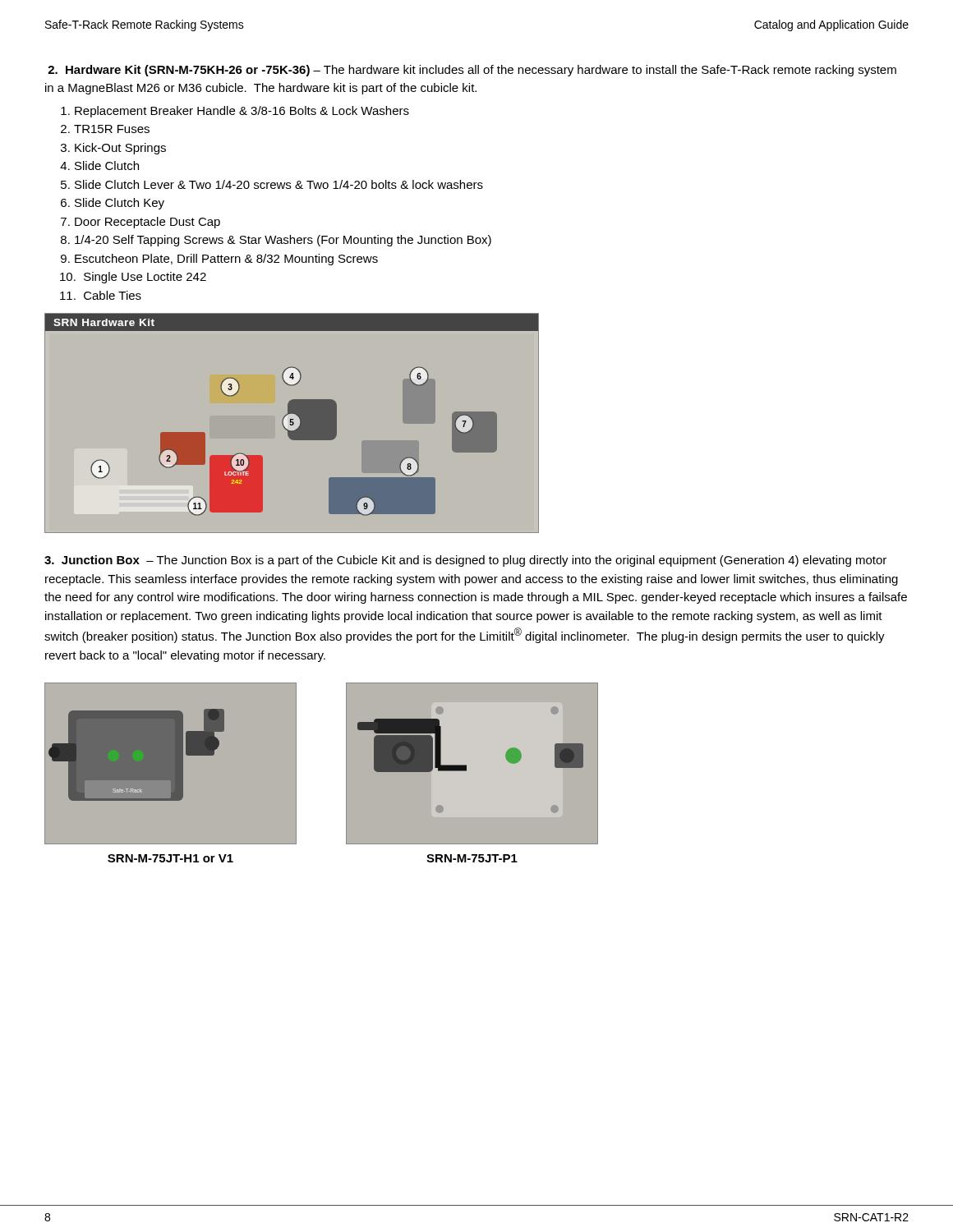
Task: Point to the block beginning "10. Single Use"
Action: click(x=133, y=276)
